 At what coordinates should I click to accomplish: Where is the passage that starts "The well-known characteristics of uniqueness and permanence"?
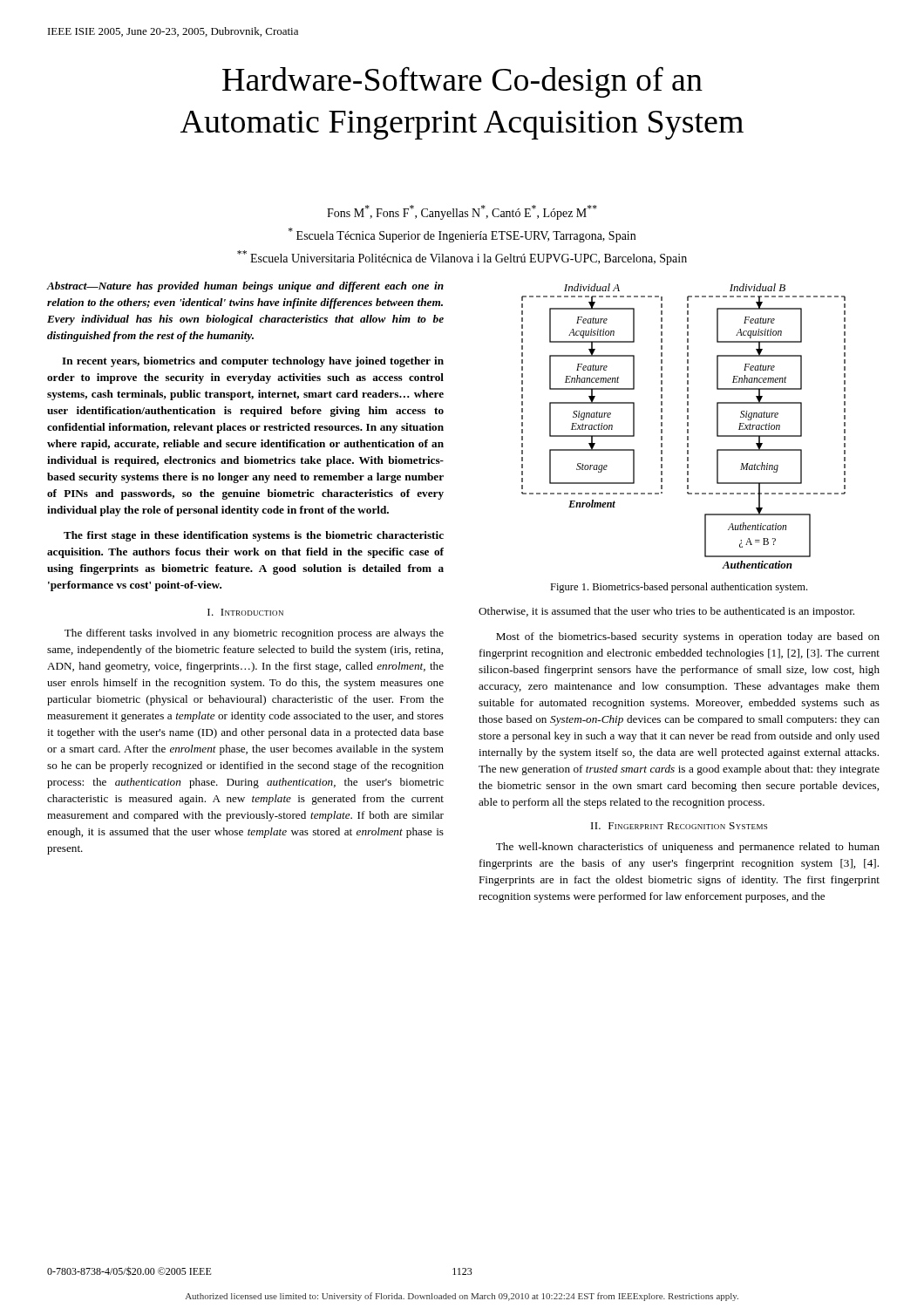[x=679, y=871]
